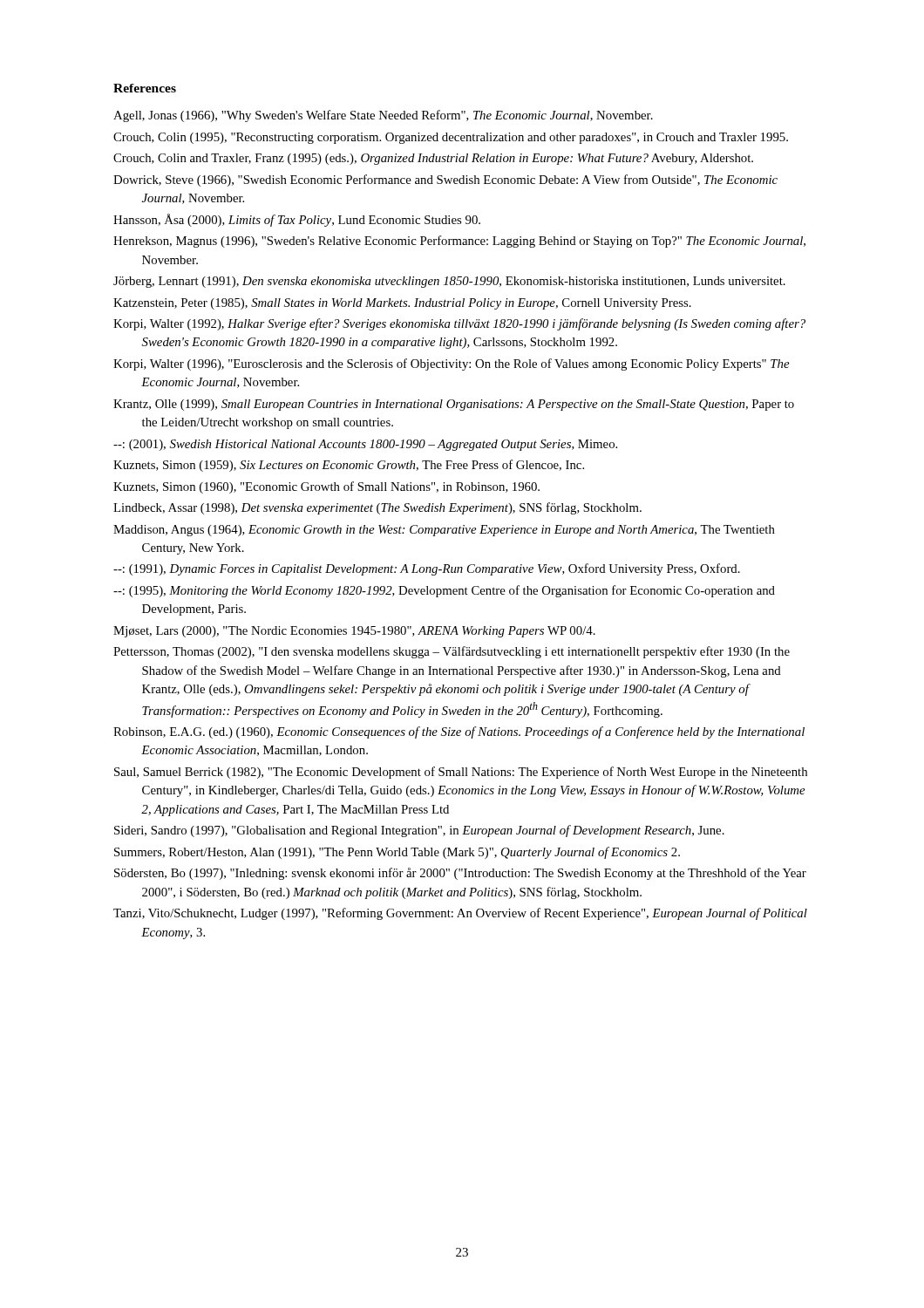The height and width of the screenshot is (1308, 924).
Task: Find the region starting "--: (1991), Dynamic Forces in Capitalist Development:"
Action: point(427,569)
